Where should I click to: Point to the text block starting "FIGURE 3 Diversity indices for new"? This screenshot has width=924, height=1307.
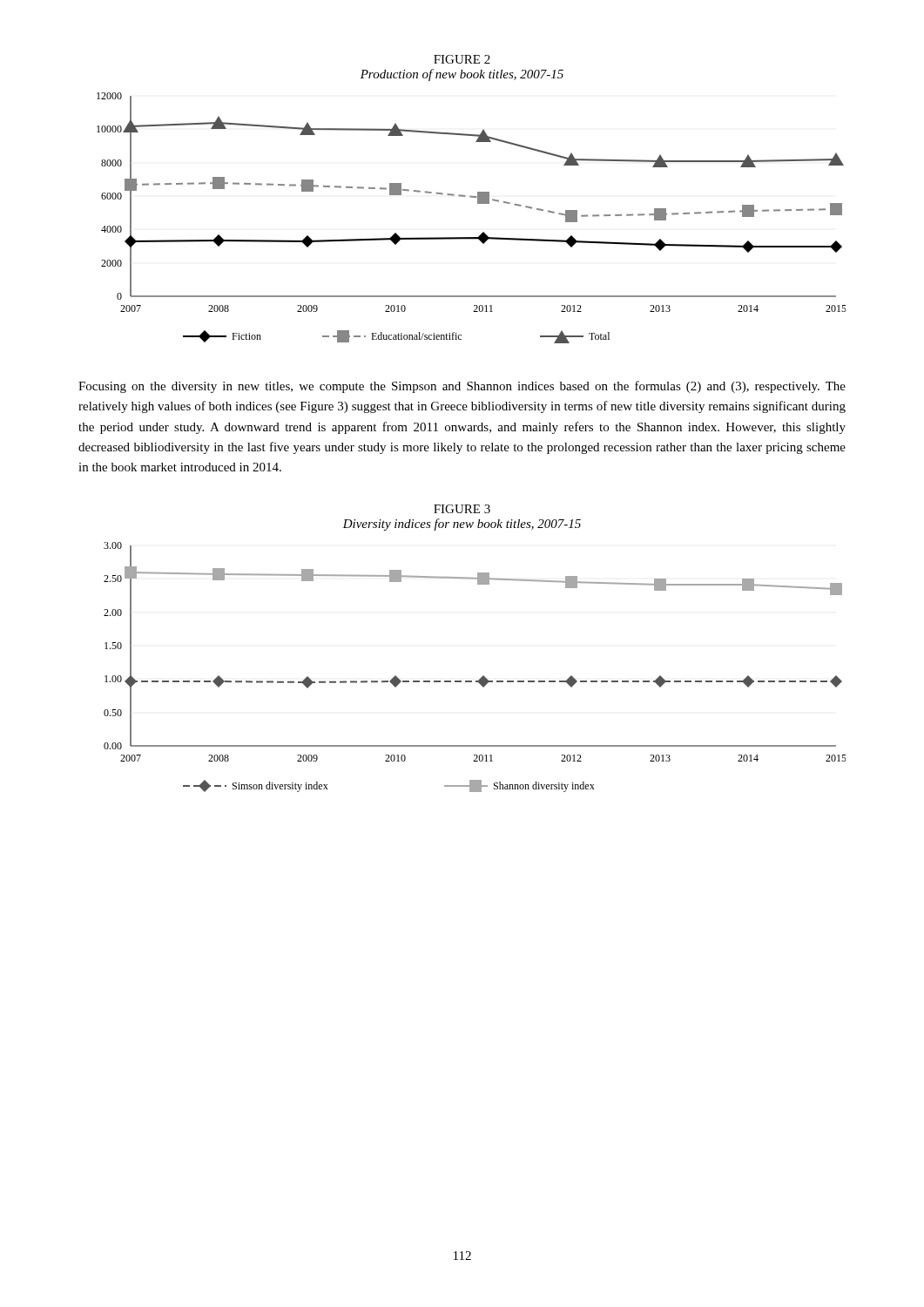coord(462,517)
